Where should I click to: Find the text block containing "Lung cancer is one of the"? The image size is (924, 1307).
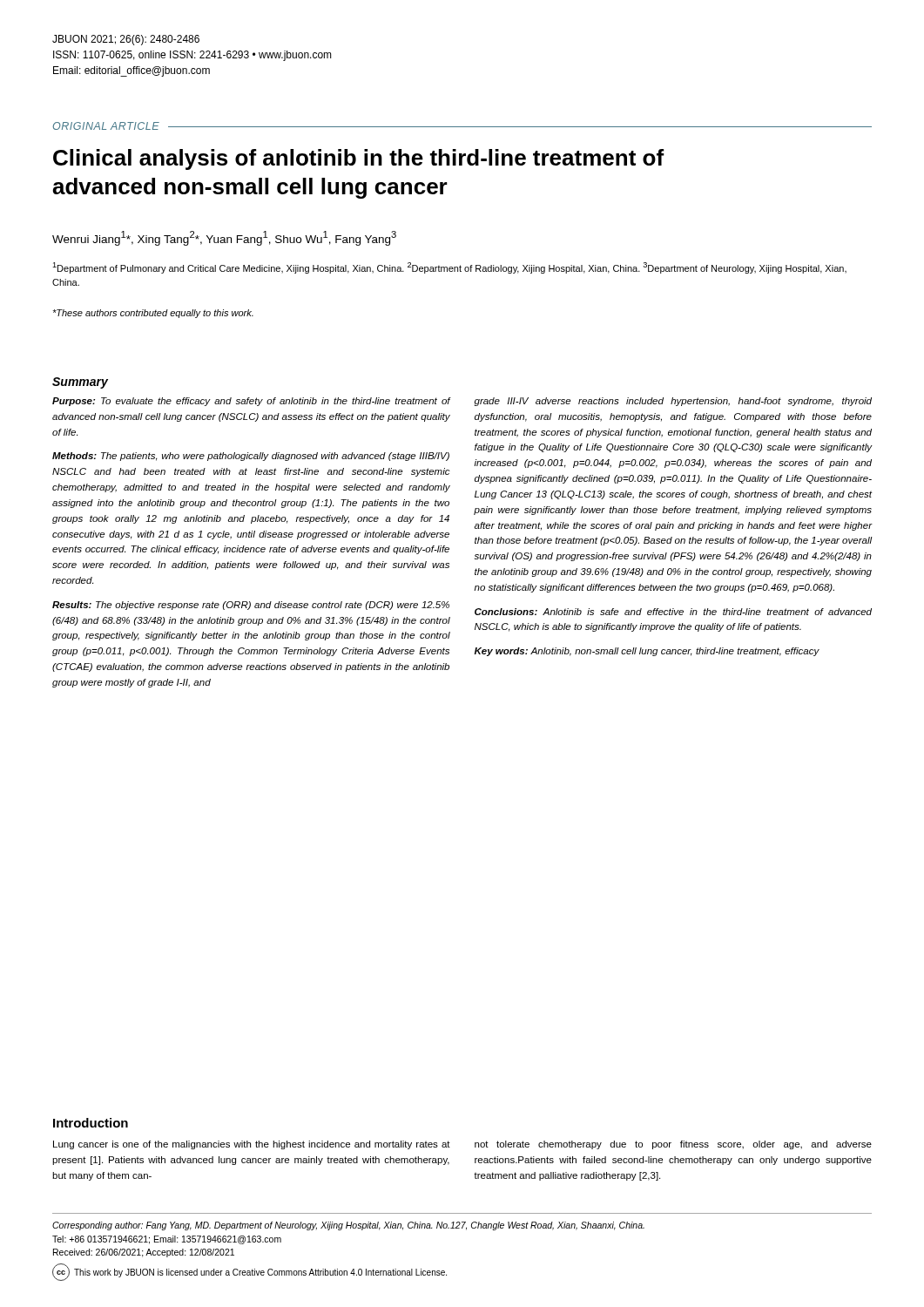251,1160
